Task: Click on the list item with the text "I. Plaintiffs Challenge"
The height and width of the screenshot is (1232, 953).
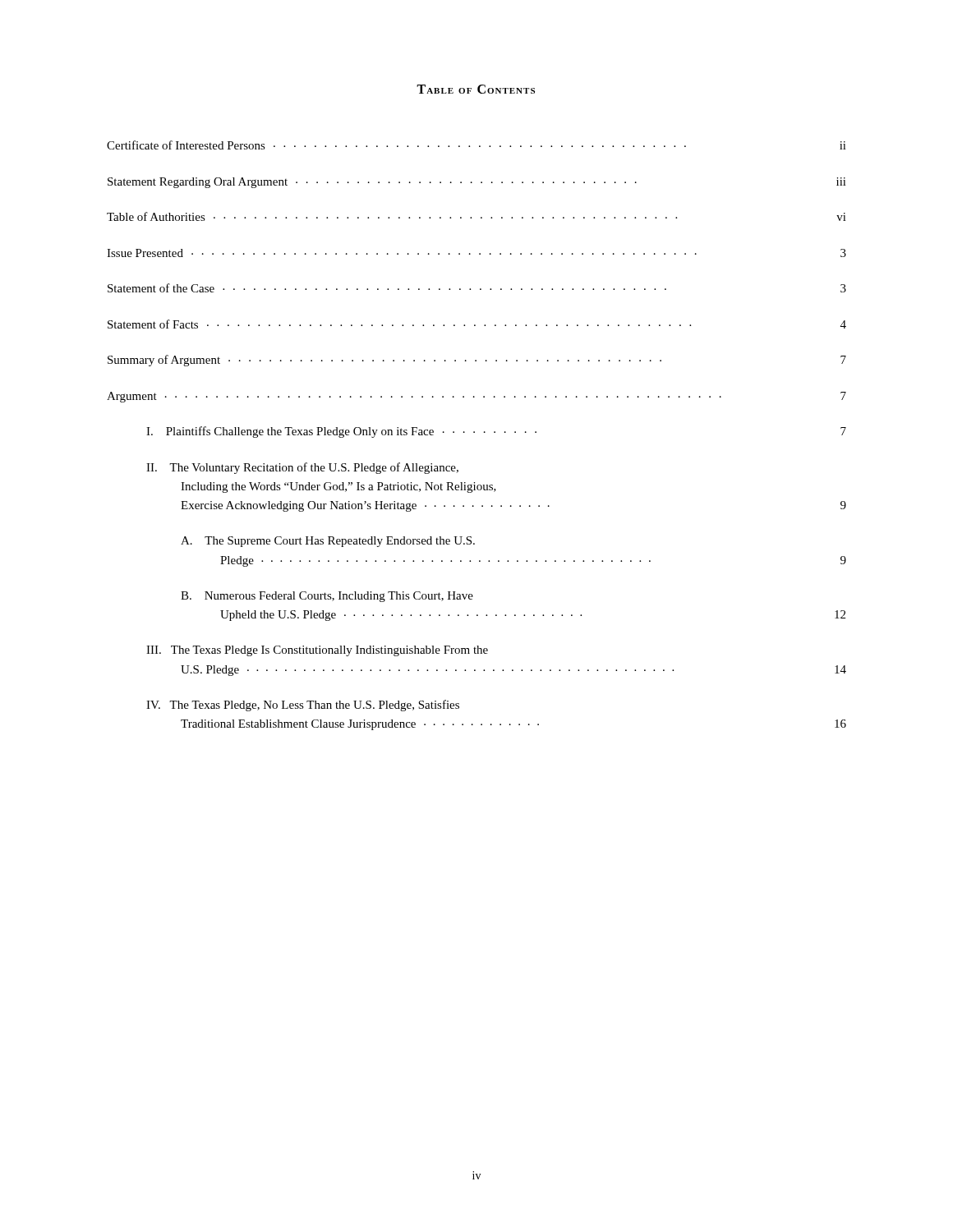Action: 476,431
